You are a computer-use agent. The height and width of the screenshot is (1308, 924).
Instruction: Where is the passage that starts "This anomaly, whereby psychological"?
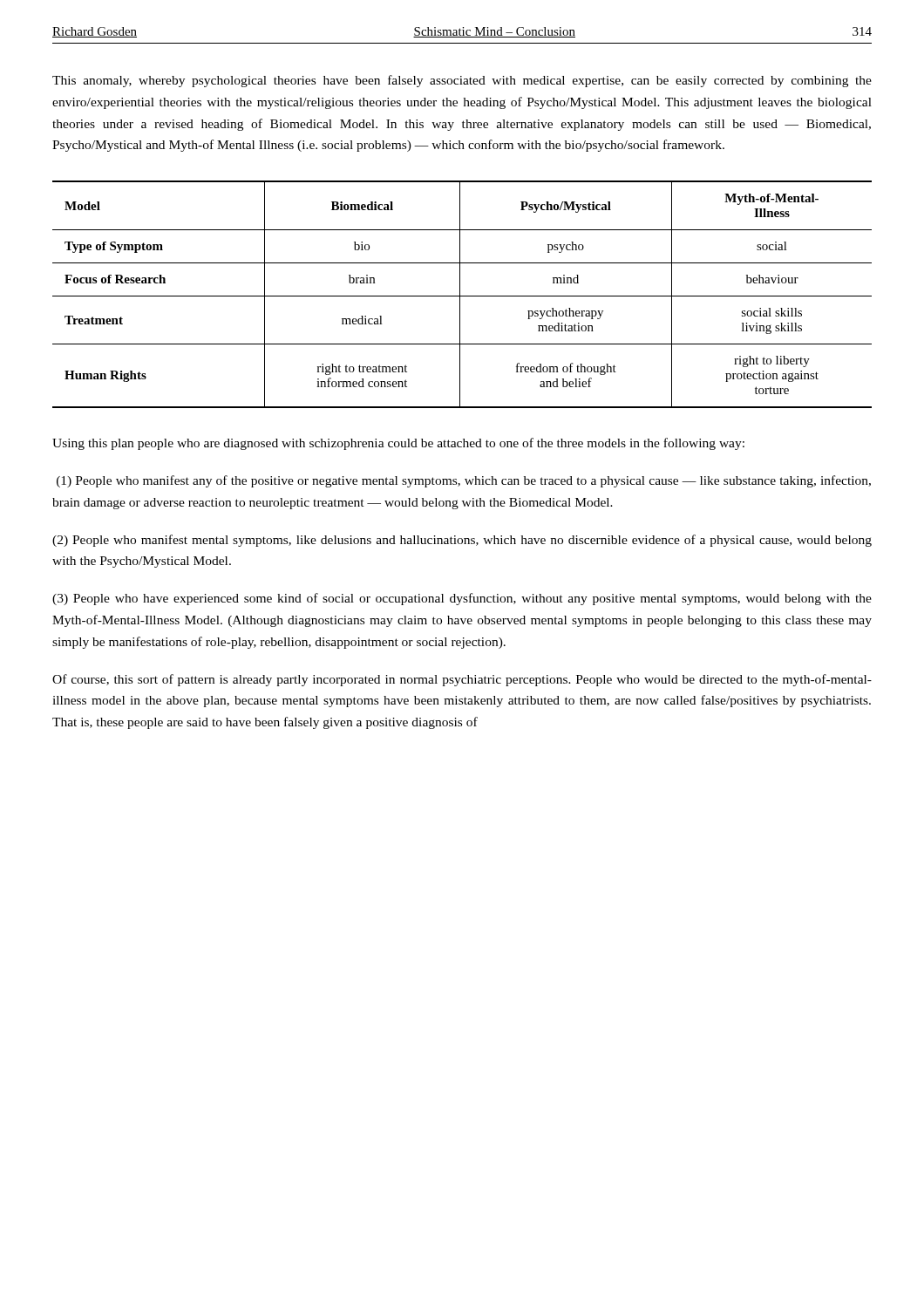[x=462, y=112]
